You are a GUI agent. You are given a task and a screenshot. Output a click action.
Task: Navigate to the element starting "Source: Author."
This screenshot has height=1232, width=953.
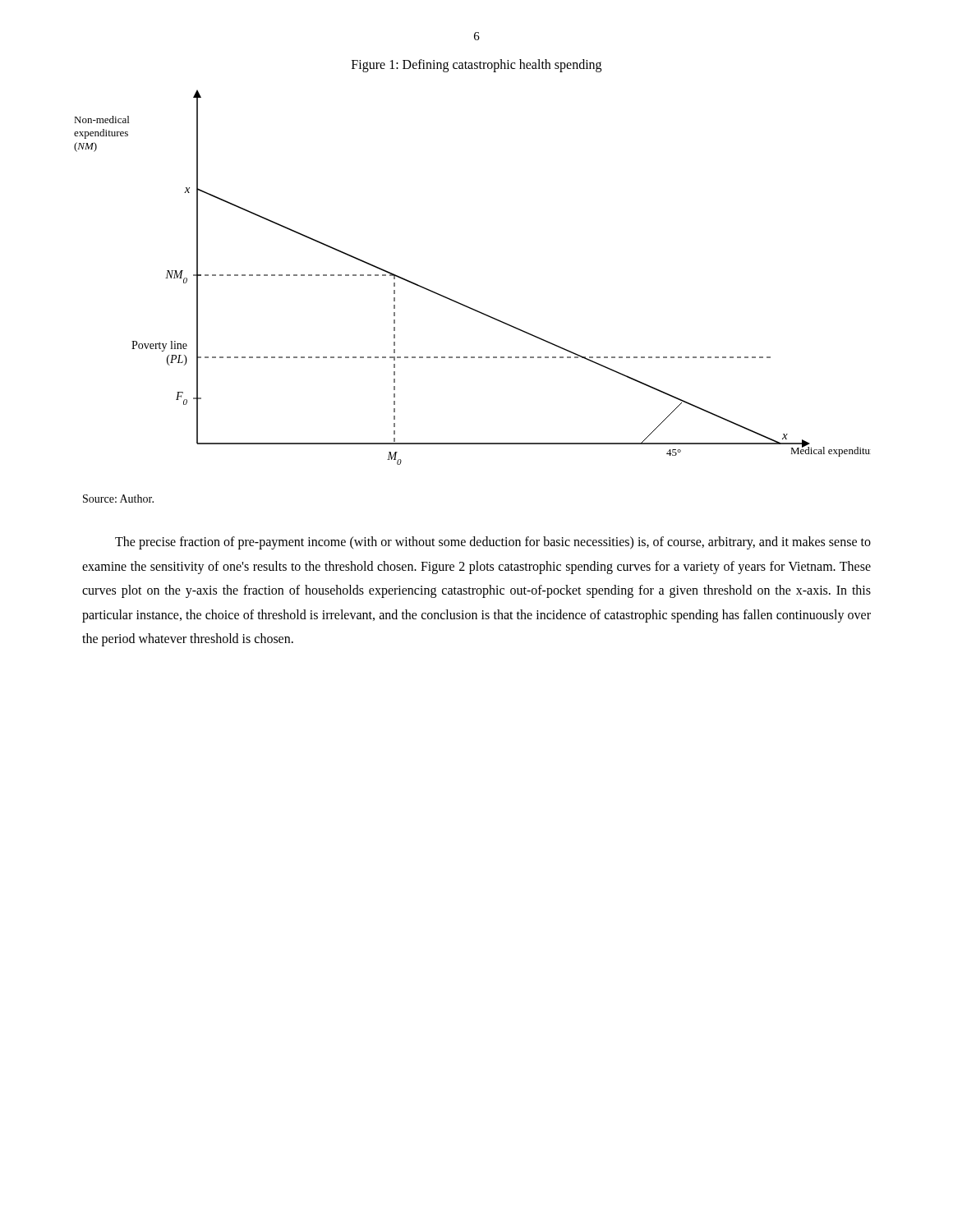coord(118,499)
